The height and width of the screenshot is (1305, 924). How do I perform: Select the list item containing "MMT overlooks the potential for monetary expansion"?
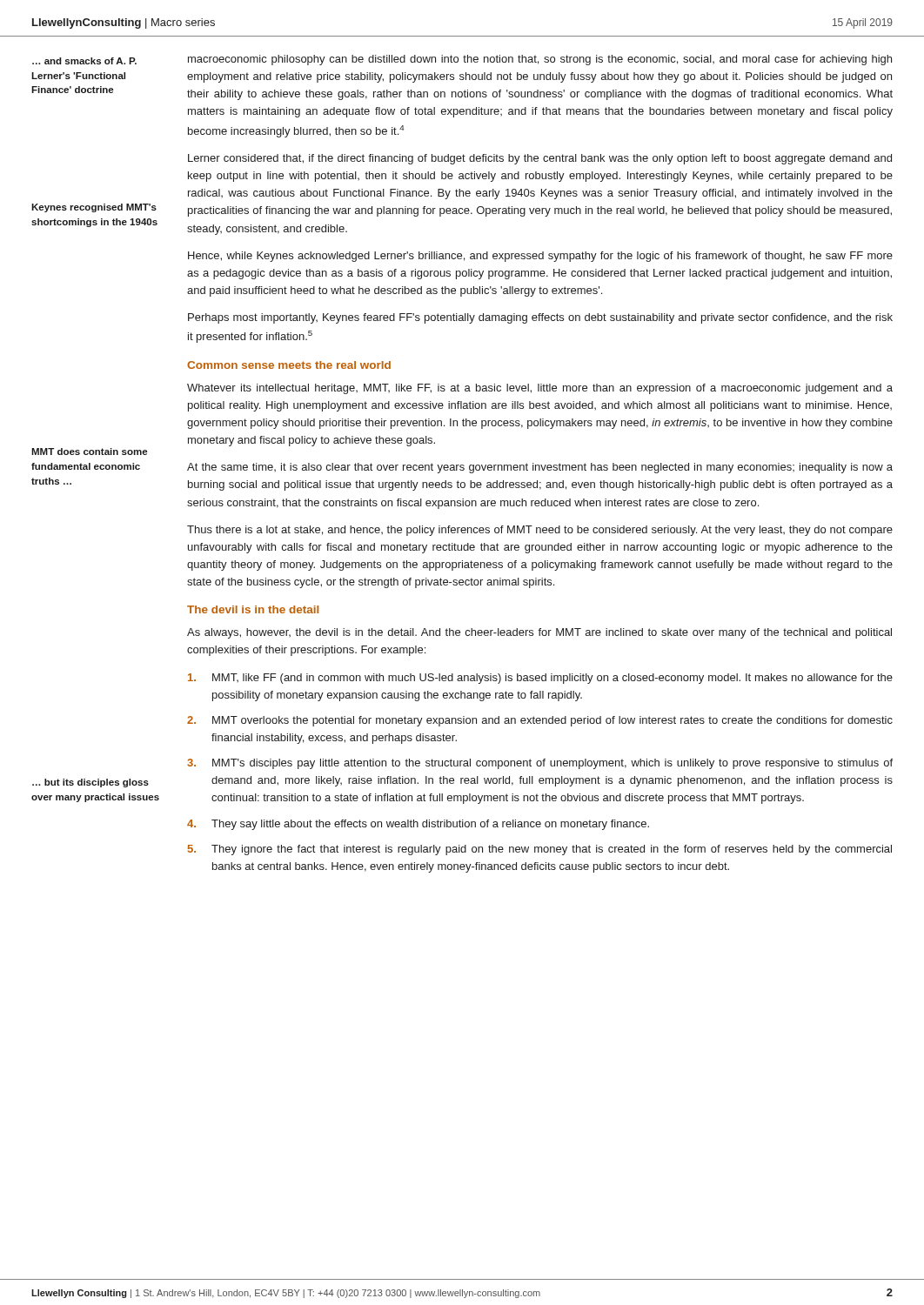[552, 729]
